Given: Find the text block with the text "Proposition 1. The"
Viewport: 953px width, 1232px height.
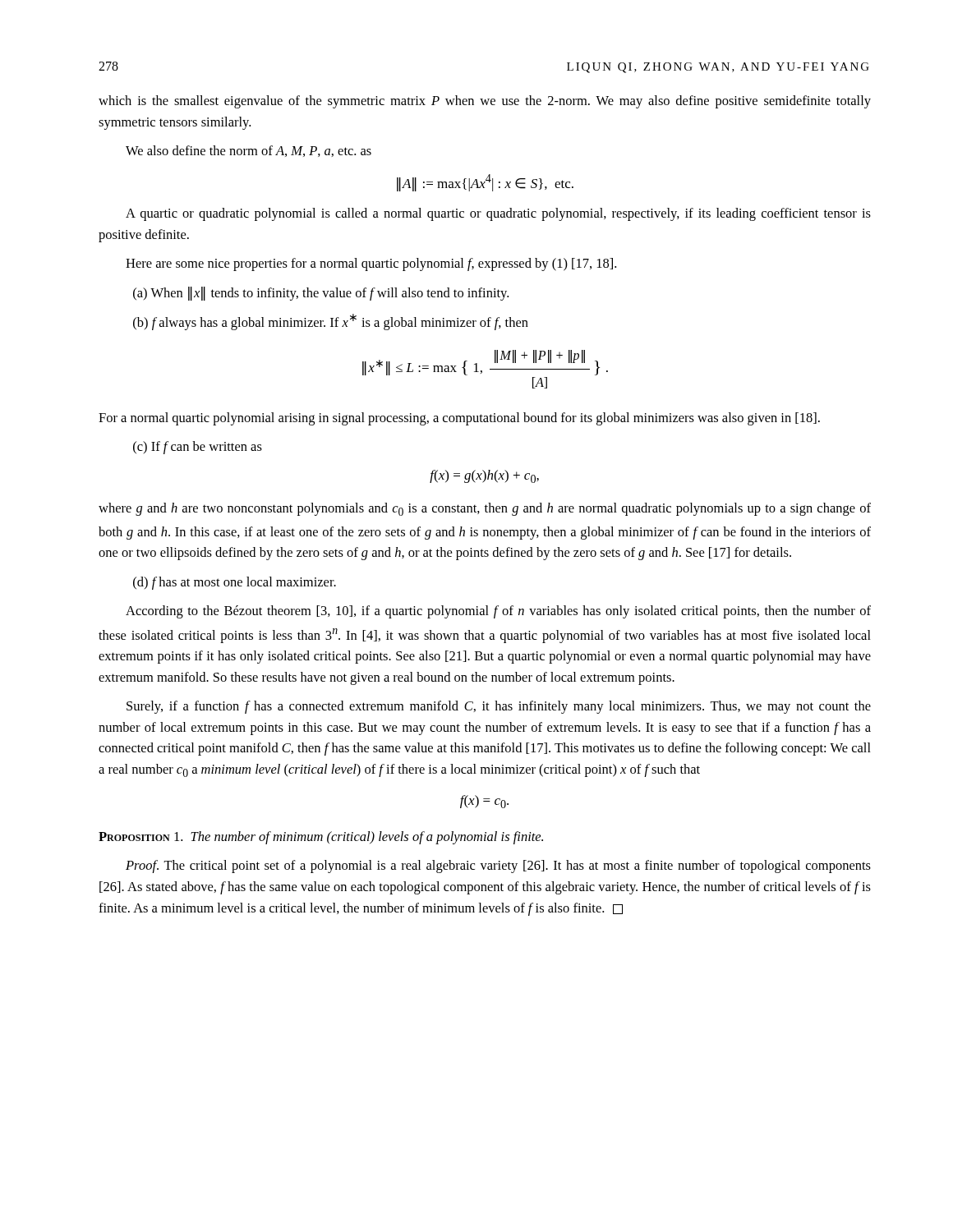Looking at the screenshot, I should [x=485, y=837].
